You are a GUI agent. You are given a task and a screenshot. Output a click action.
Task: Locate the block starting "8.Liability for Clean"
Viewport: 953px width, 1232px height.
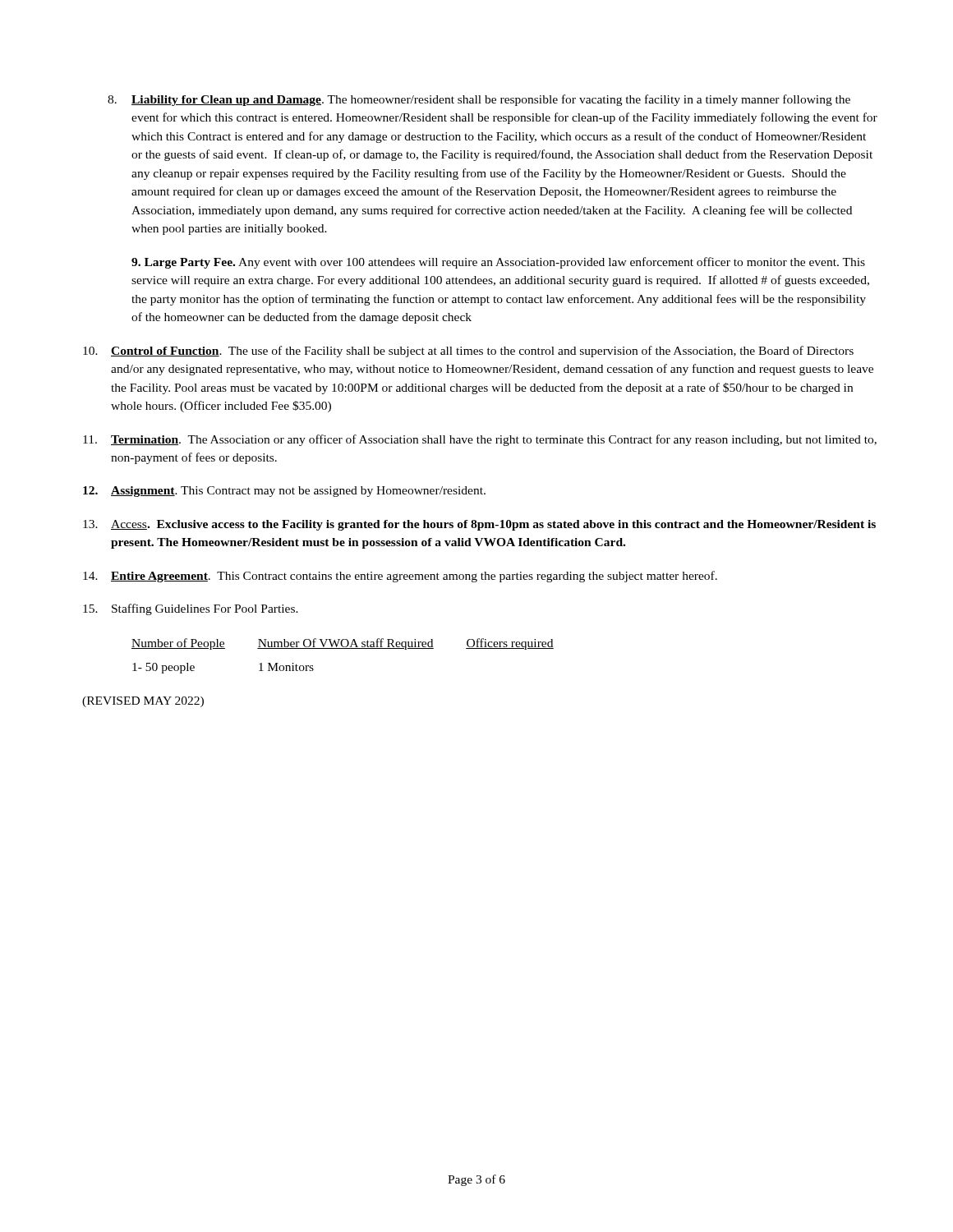click(x=480, y=163)
